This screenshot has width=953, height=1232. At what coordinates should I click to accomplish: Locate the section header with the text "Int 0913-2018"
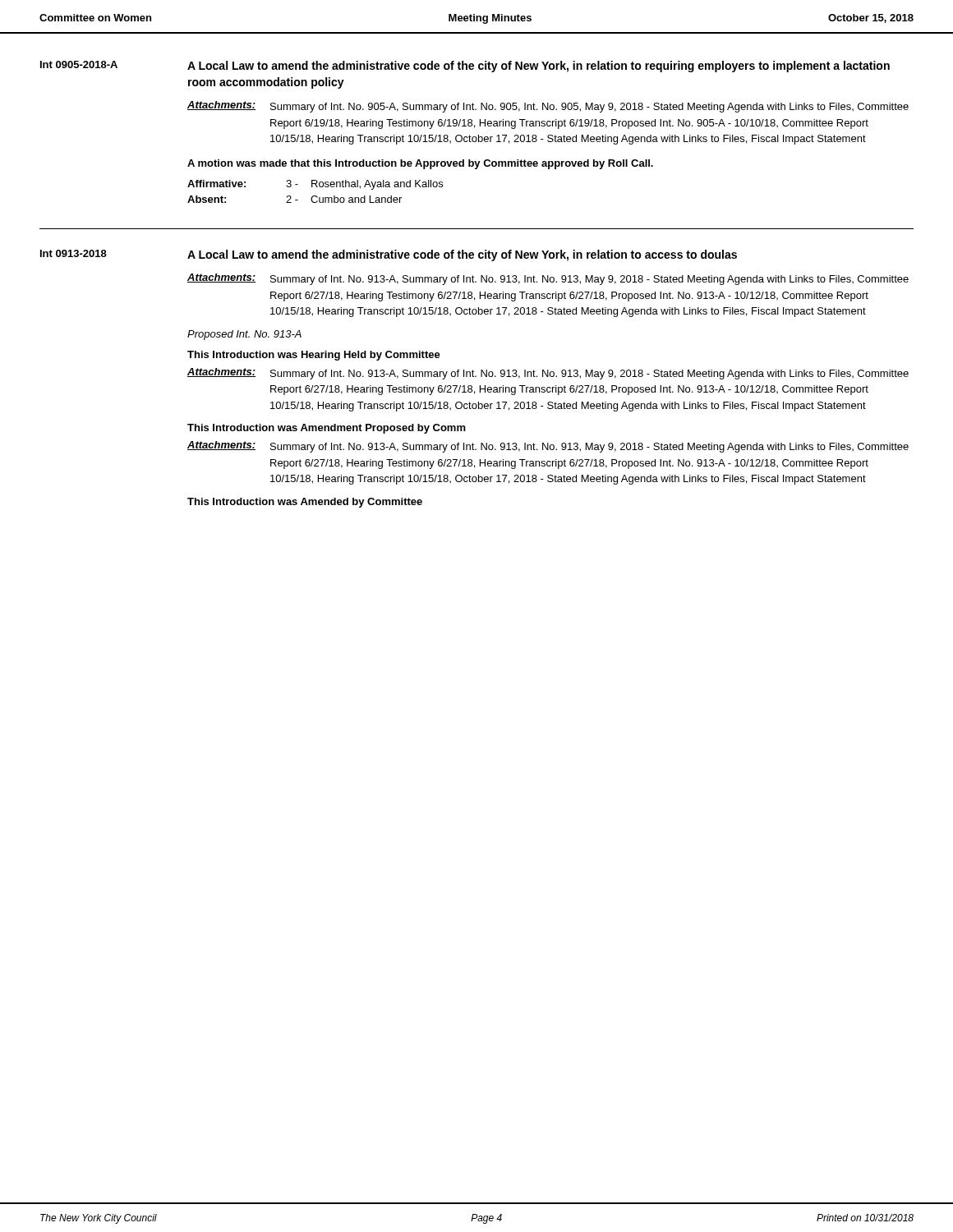point(73,253)
